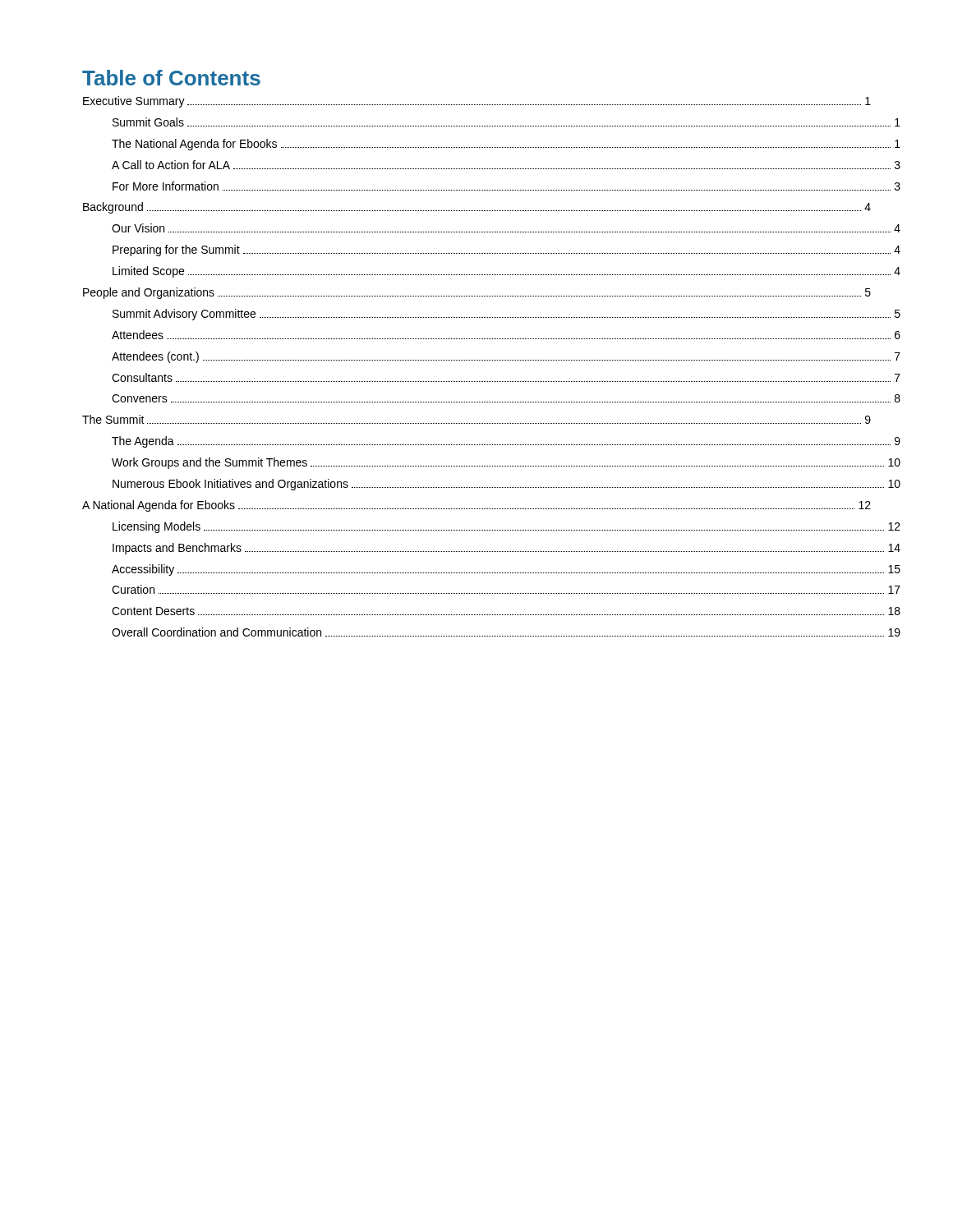Screen dimensions: 1232x953
Task: Navigate to the passage starting "Table of Contents"
Action: click(172, 78)
